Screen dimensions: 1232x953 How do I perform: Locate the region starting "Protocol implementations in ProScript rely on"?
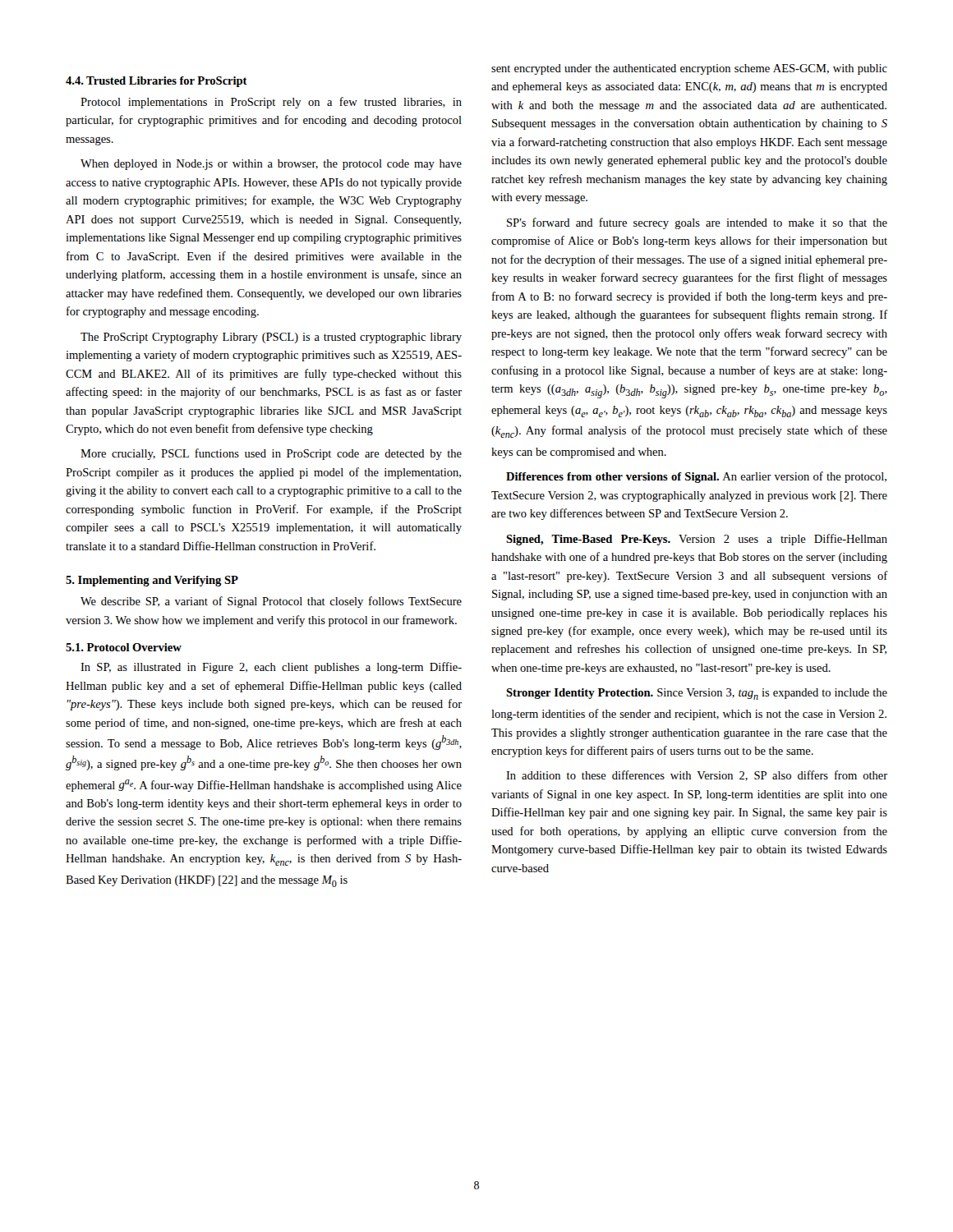(264, 324)
